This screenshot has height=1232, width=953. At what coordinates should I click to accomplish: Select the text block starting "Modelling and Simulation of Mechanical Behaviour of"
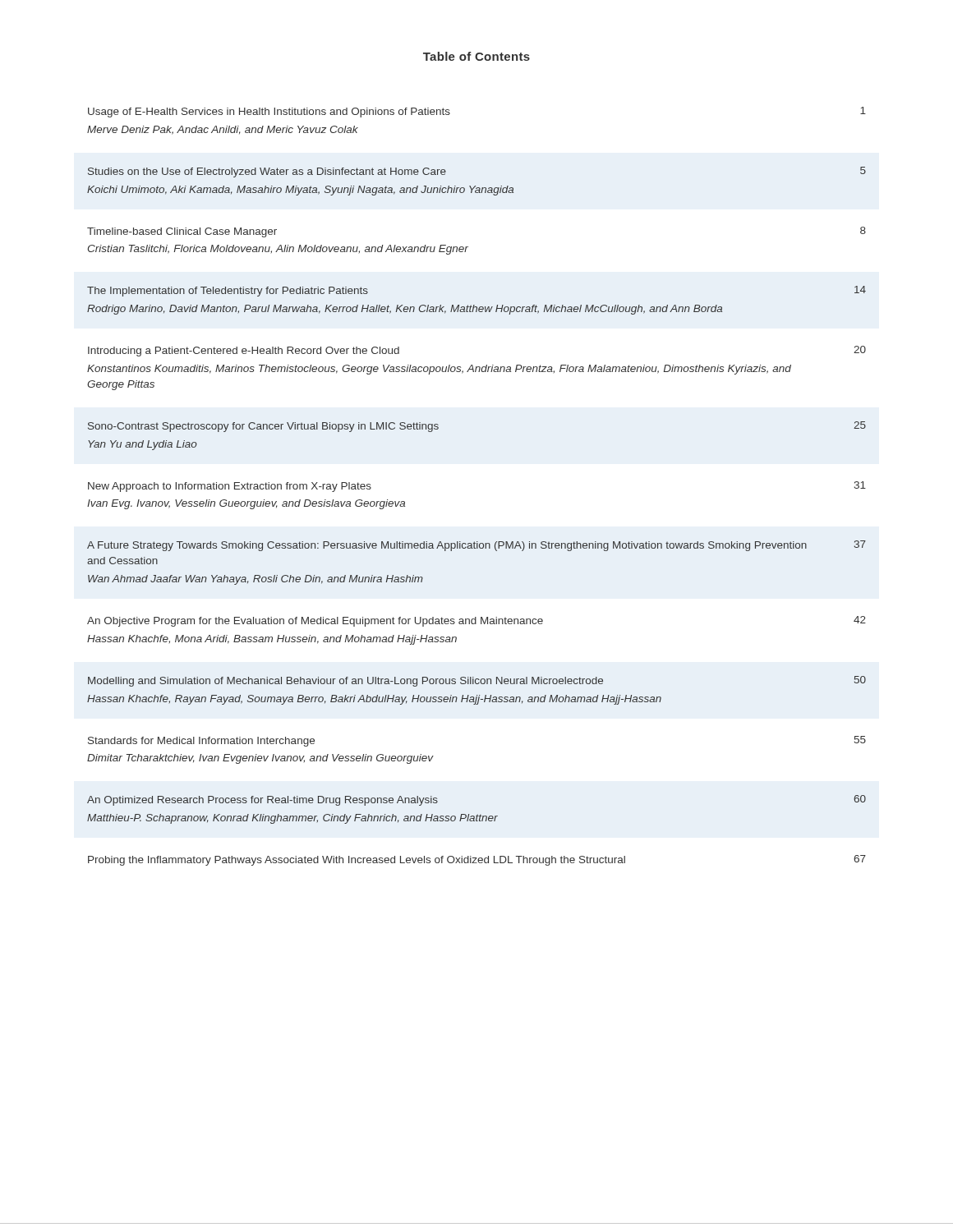pyautogui.click(x=476, y=690)
